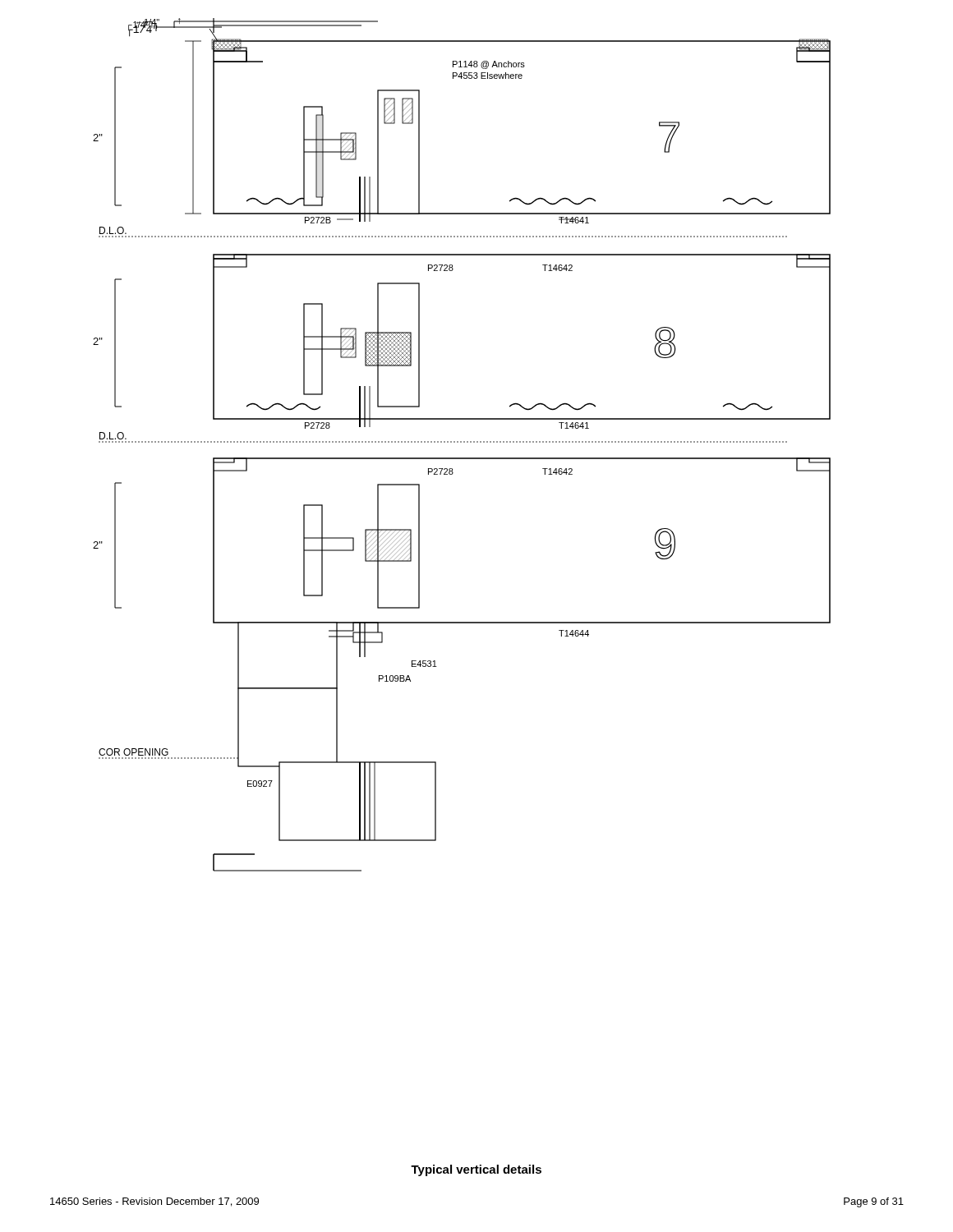
Task: Point to the passage starting "Typical vertical details"
Action: 476,1169
